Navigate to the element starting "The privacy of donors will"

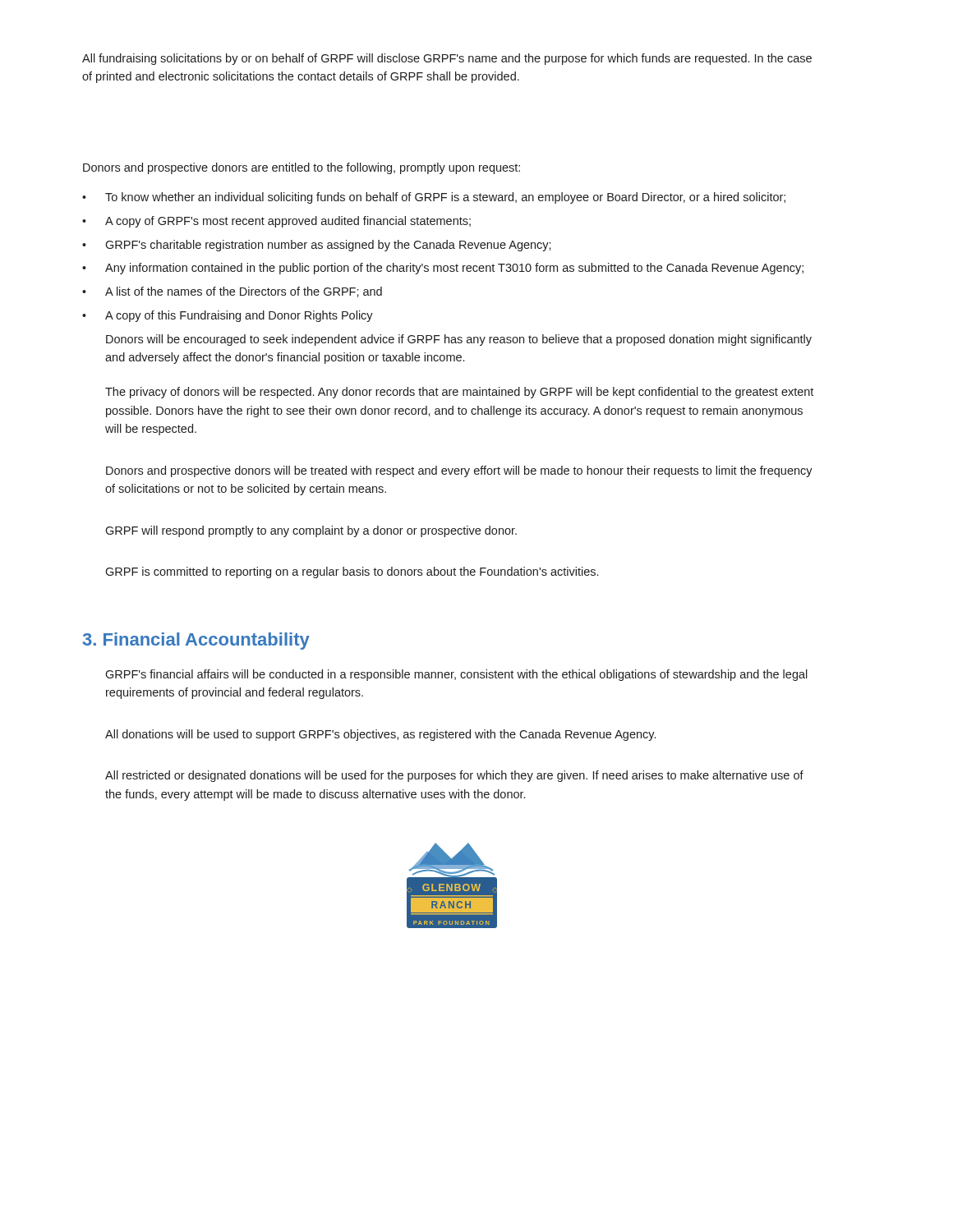463,411
